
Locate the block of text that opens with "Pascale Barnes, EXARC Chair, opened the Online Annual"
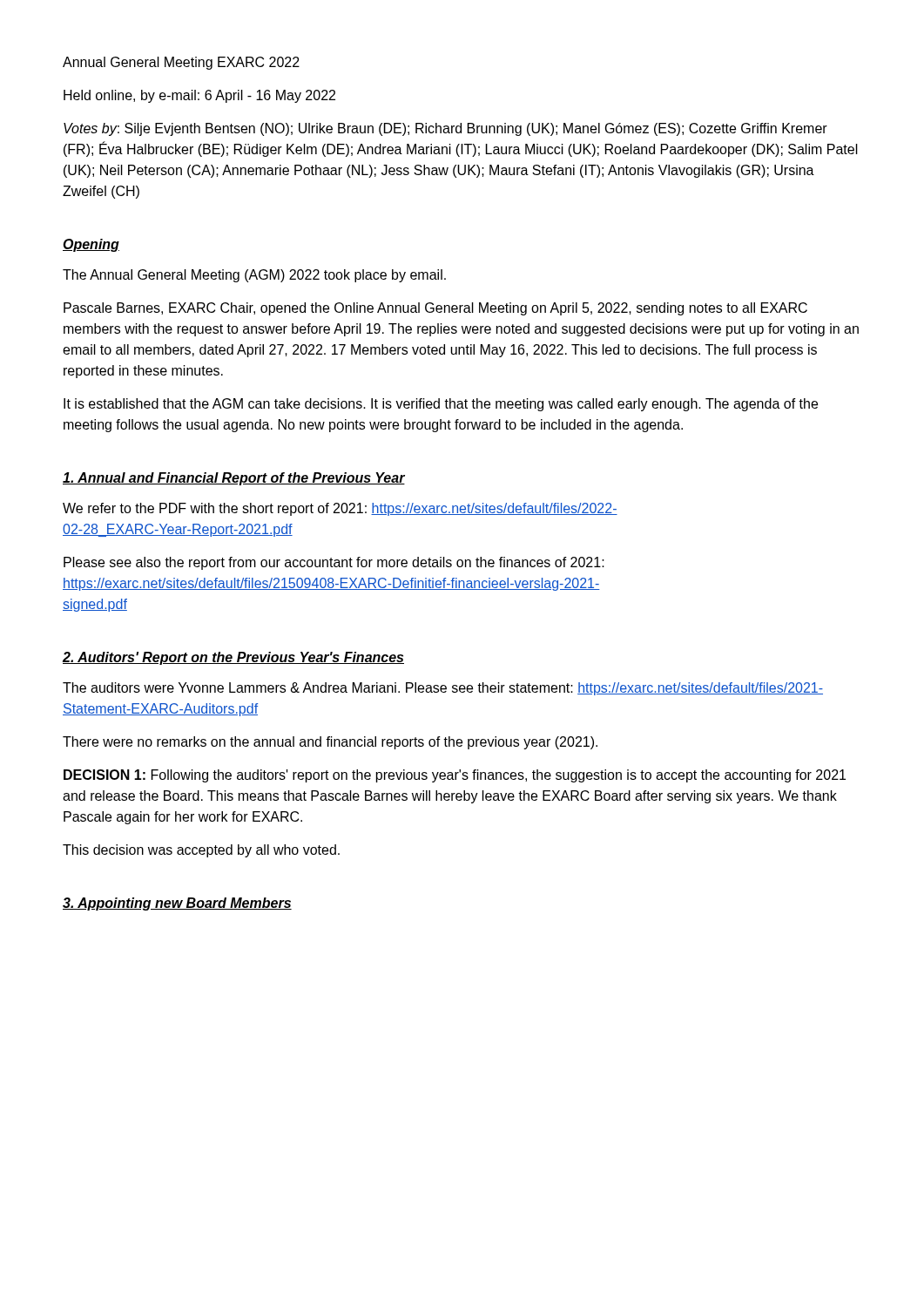[461, 339]
